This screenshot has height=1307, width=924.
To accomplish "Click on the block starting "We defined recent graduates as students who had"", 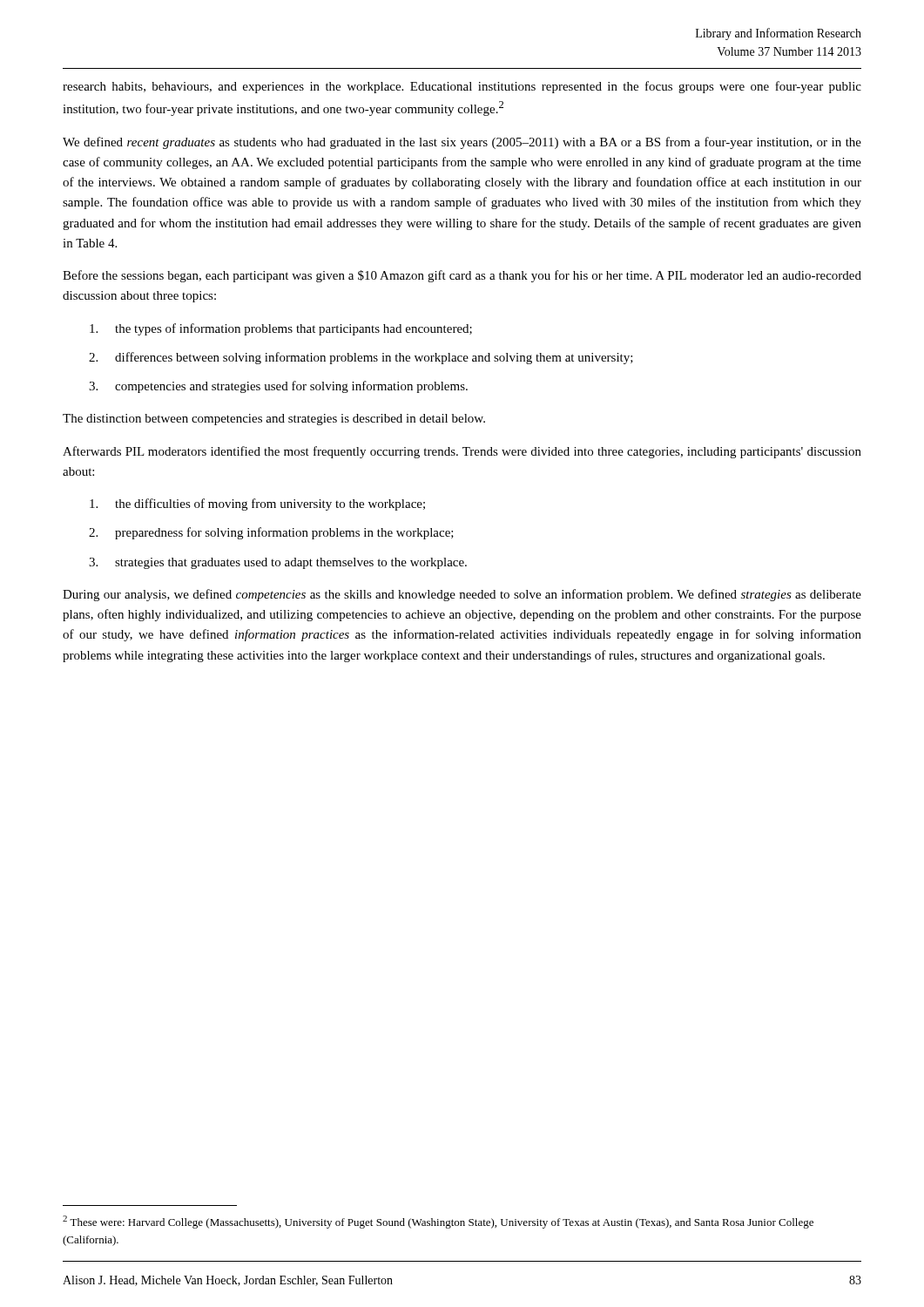I will (x=462, y=192).
